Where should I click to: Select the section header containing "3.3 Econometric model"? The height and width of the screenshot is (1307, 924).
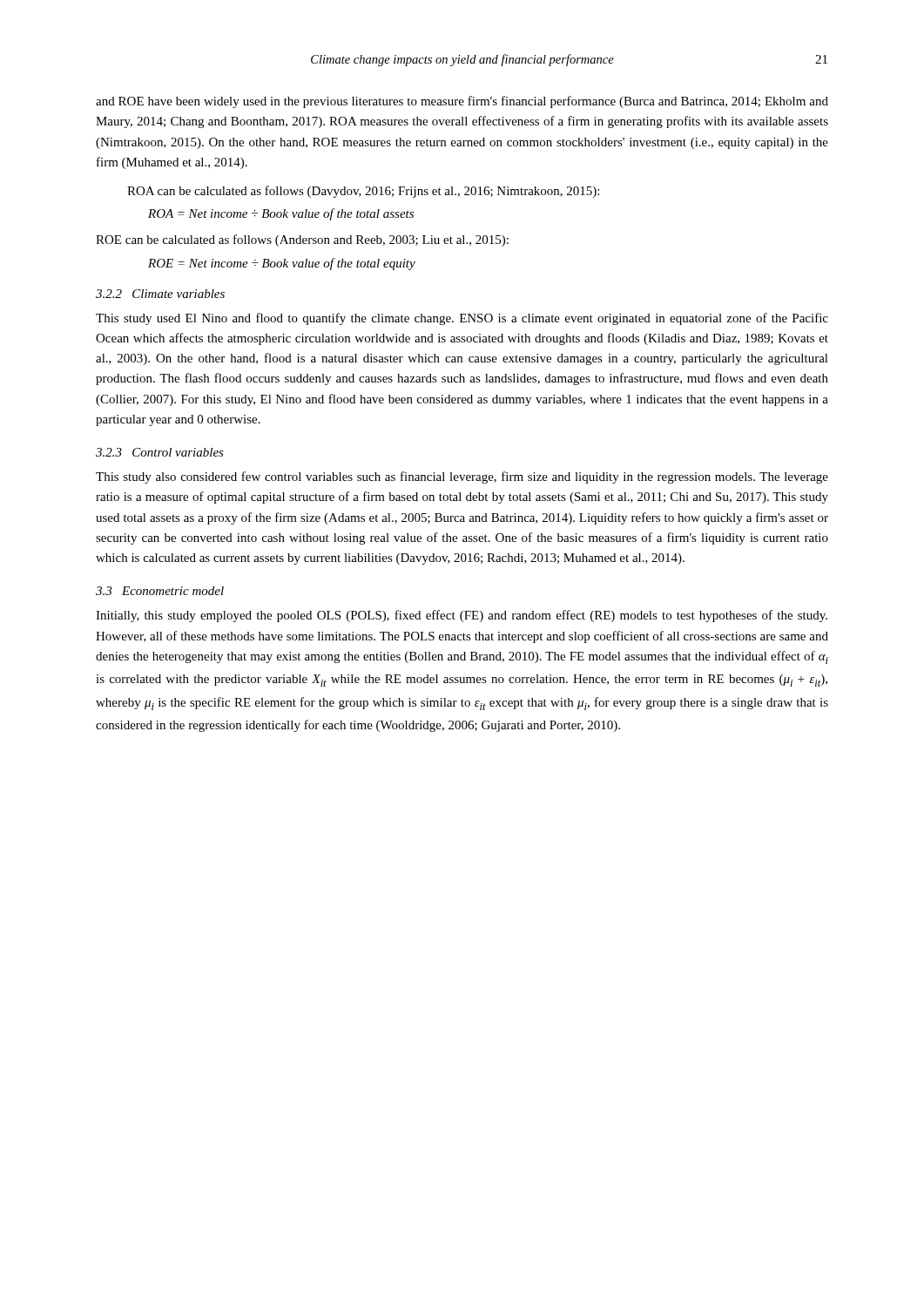[160, 591]
